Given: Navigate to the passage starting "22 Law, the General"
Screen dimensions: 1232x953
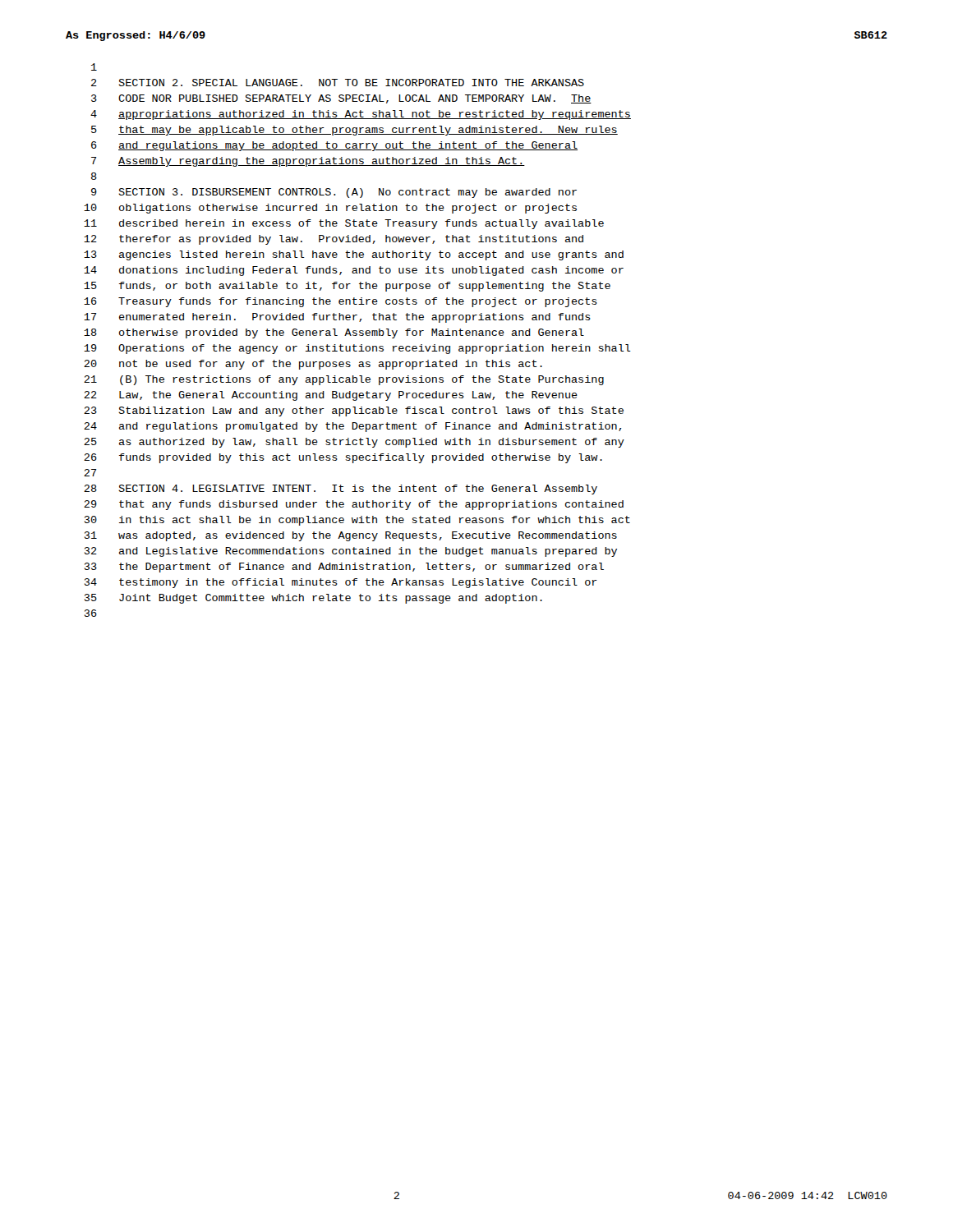Looking at the screenshot, I should (x=476, y=397).
